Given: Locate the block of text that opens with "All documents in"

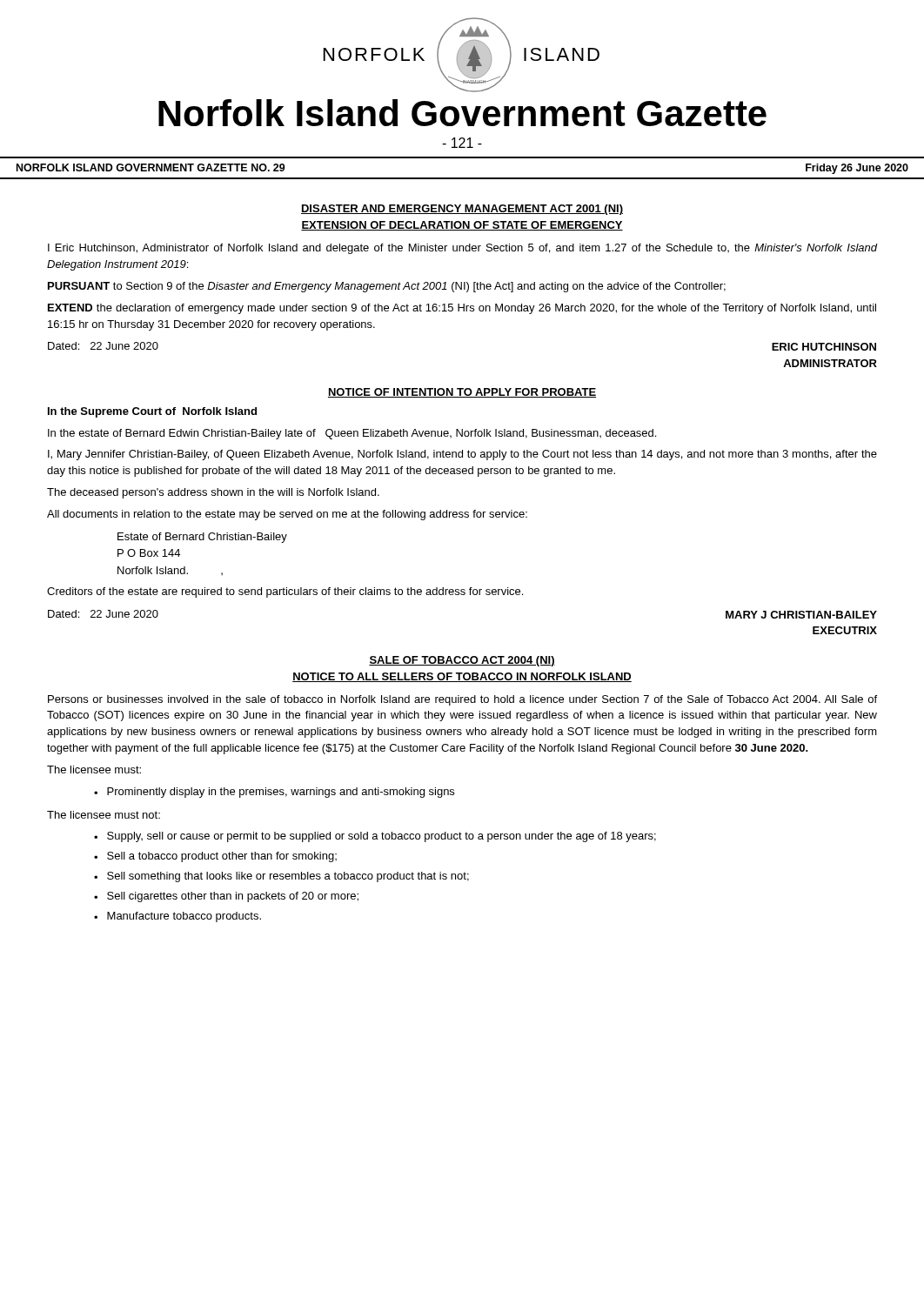Looking at the screenshot, I should point(287,514).
